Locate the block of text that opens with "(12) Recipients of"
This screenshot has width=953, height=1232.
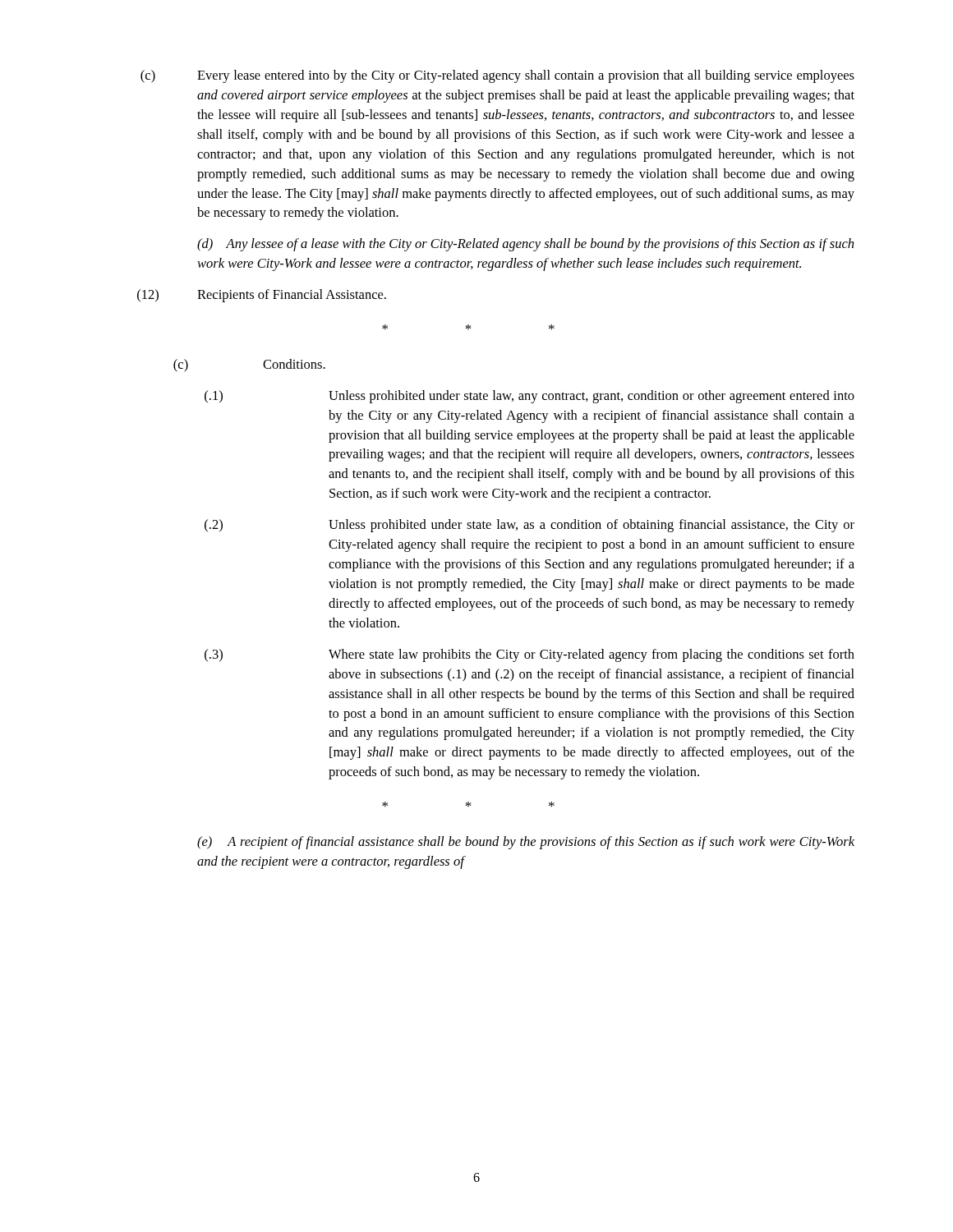point(262,296)
